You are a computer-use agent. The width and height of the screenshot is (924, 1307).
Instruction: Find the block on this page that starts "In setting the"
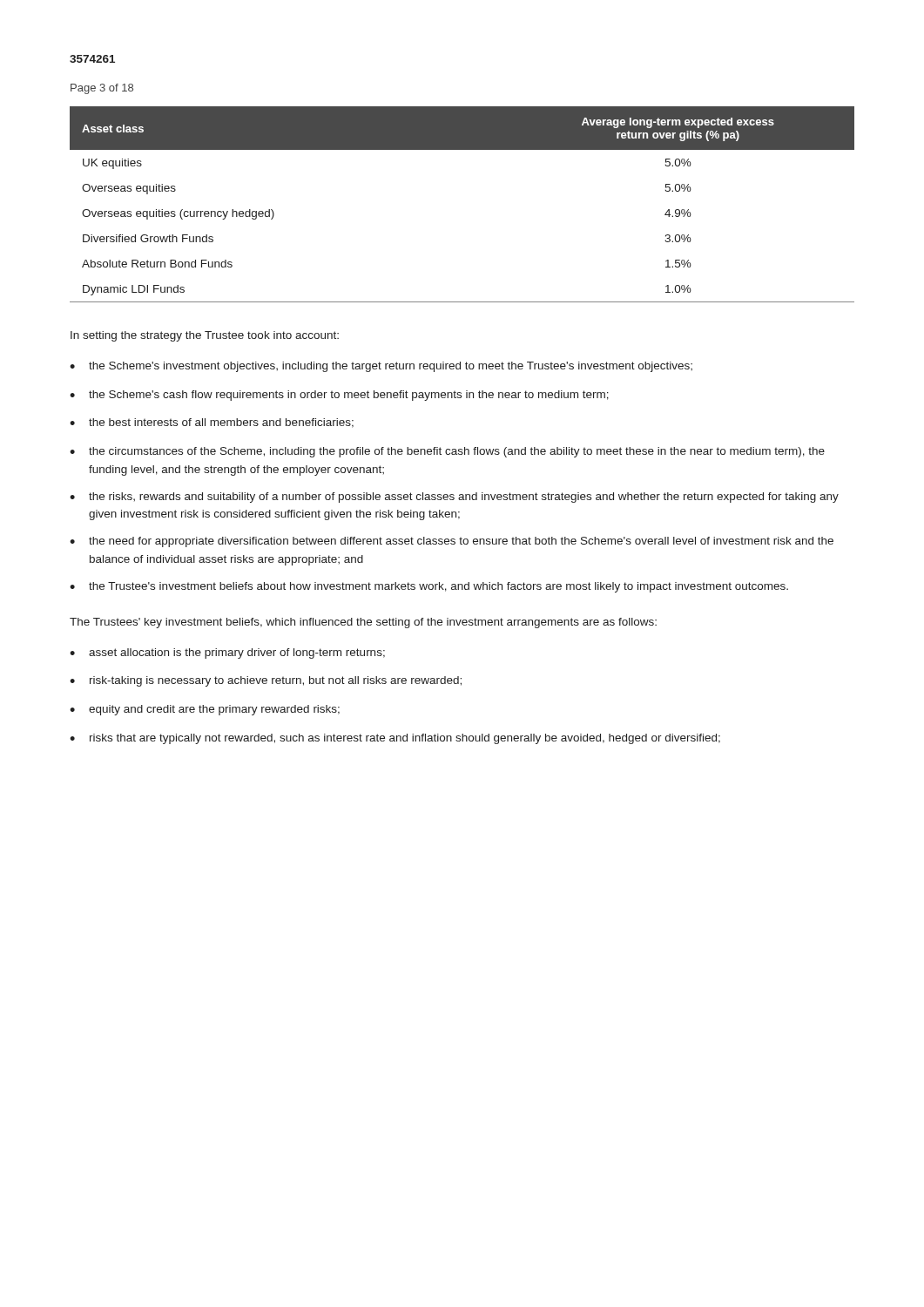click(x=205, y=335)
